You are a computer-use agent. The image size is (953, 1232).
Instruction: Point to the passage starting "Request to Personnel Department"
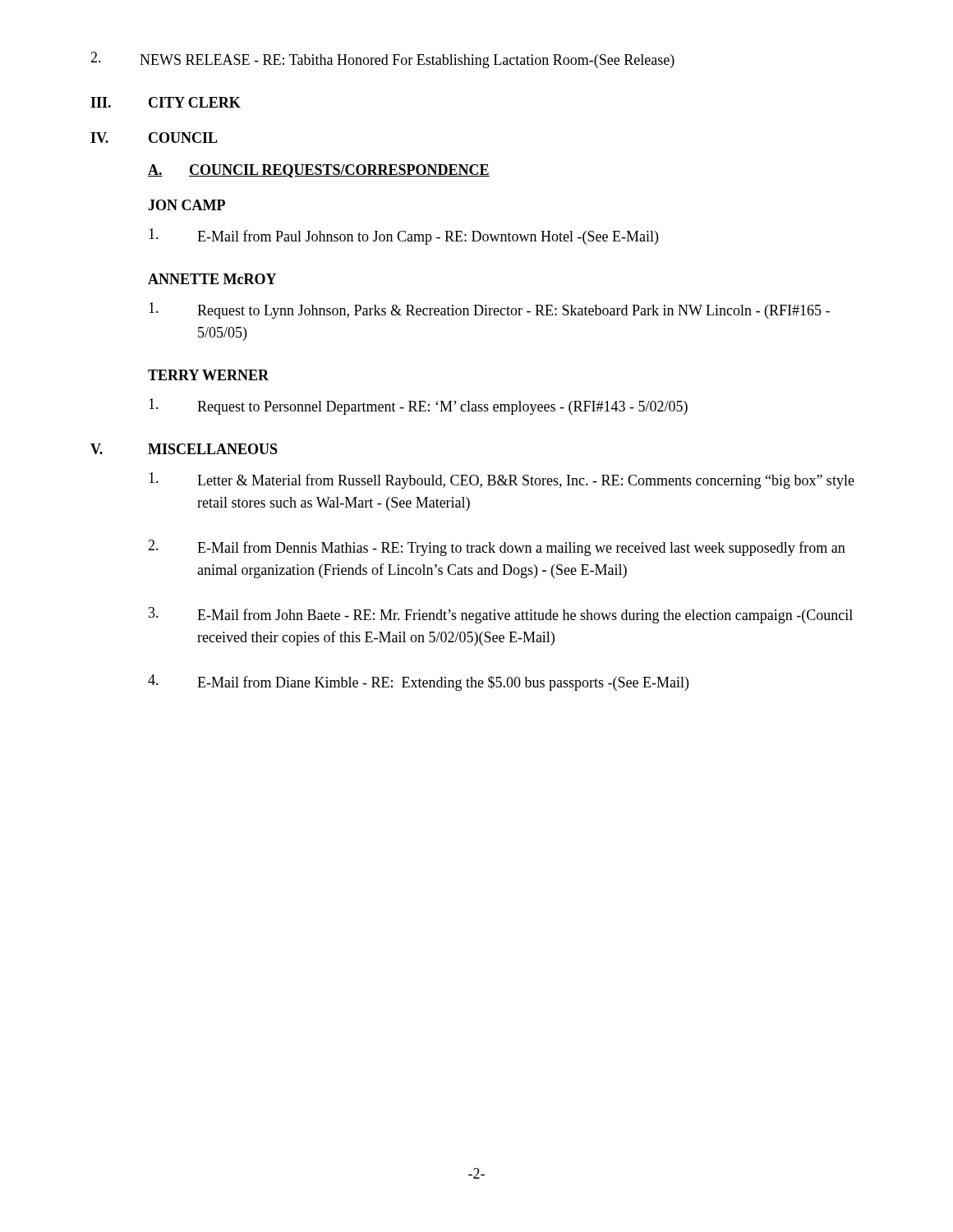pyautogui.click(x=513, y=407)
